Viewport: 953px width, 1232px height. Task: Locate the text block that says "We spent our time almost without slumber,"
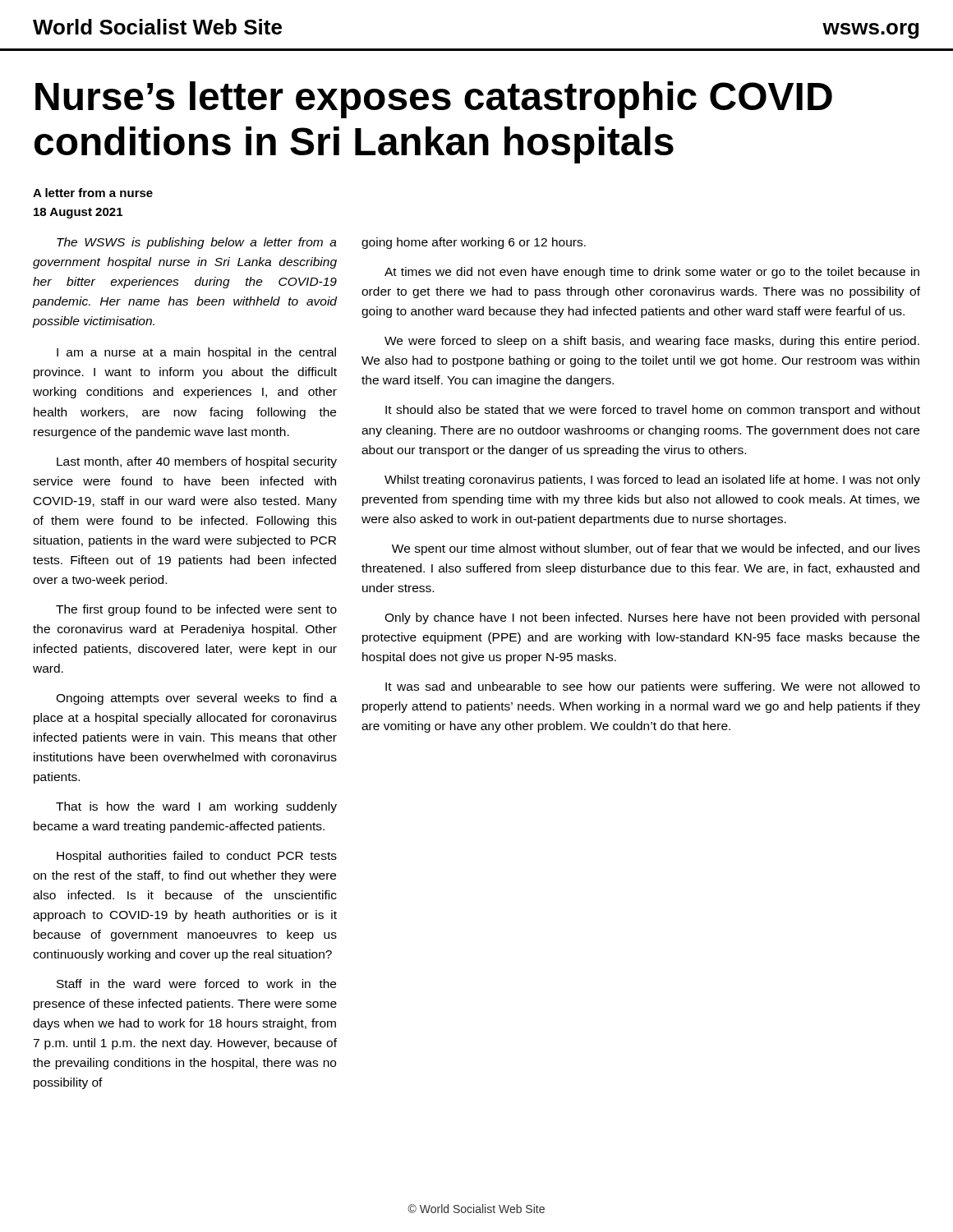[641, 568]
